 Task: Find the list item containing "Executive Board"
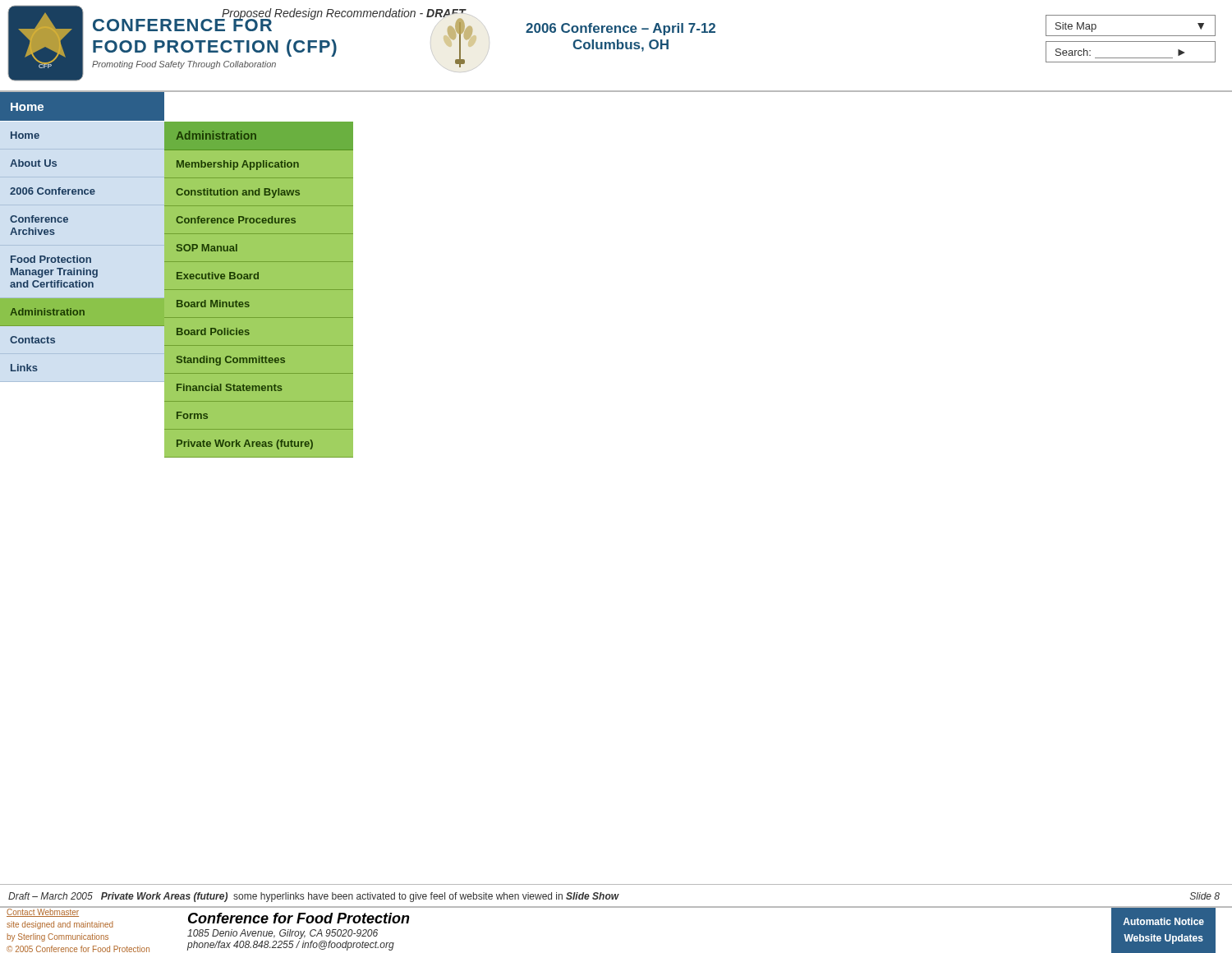coord(218,276)
